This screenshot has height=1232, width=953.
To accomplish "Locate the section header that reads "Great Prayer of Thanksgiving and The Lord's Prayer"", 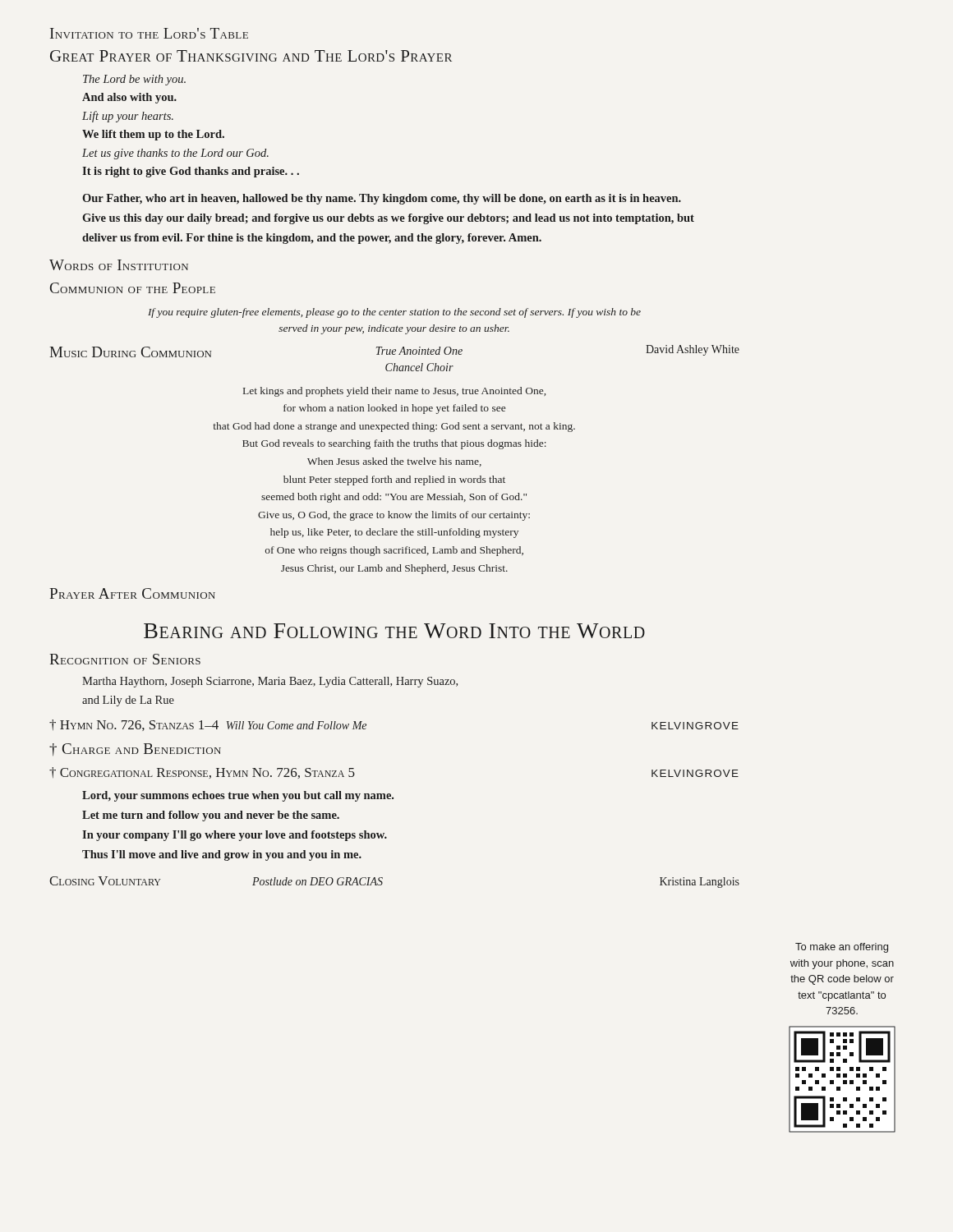I will [394, 56].
